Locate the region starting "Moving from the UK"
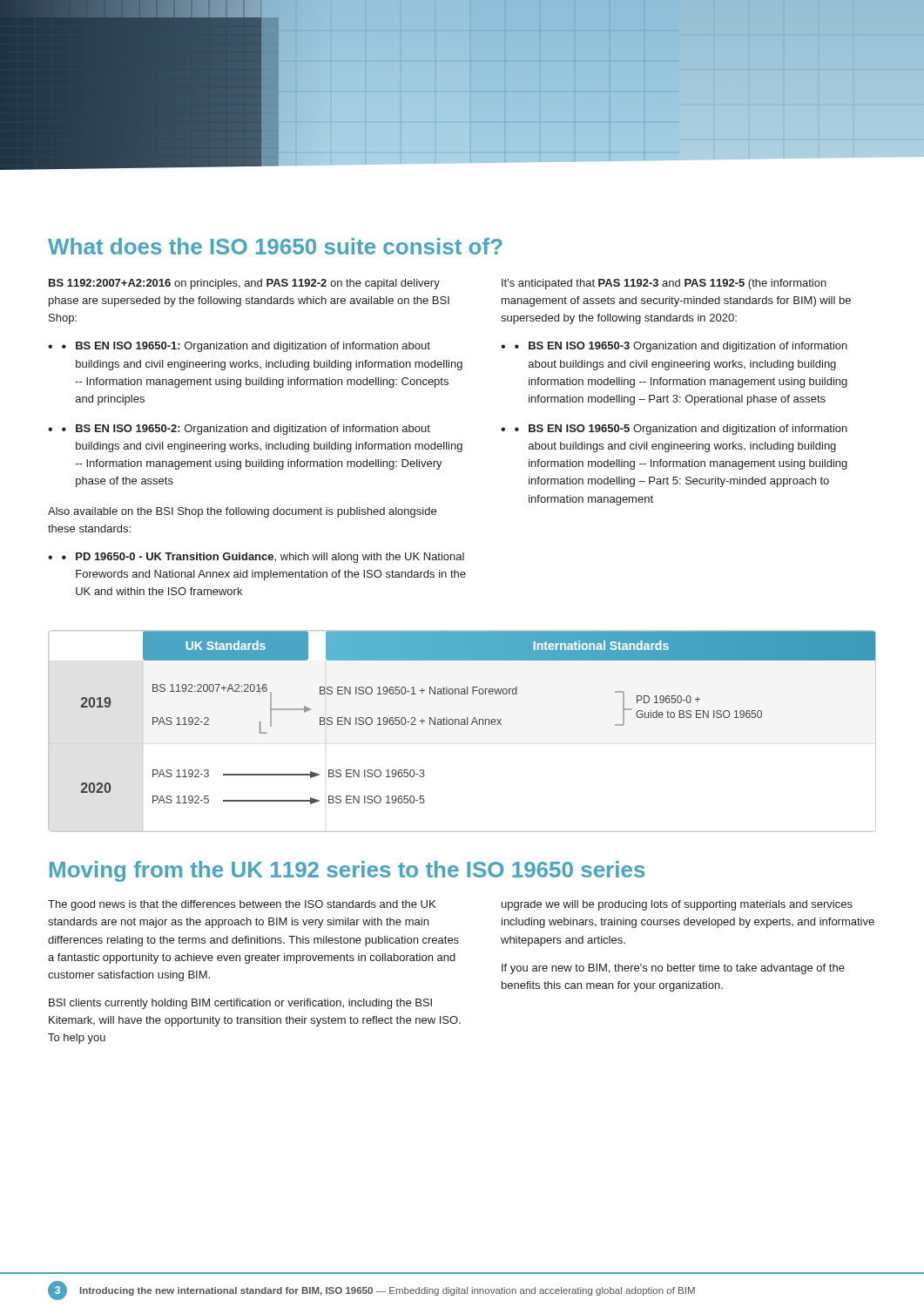 tap(347, 870)
